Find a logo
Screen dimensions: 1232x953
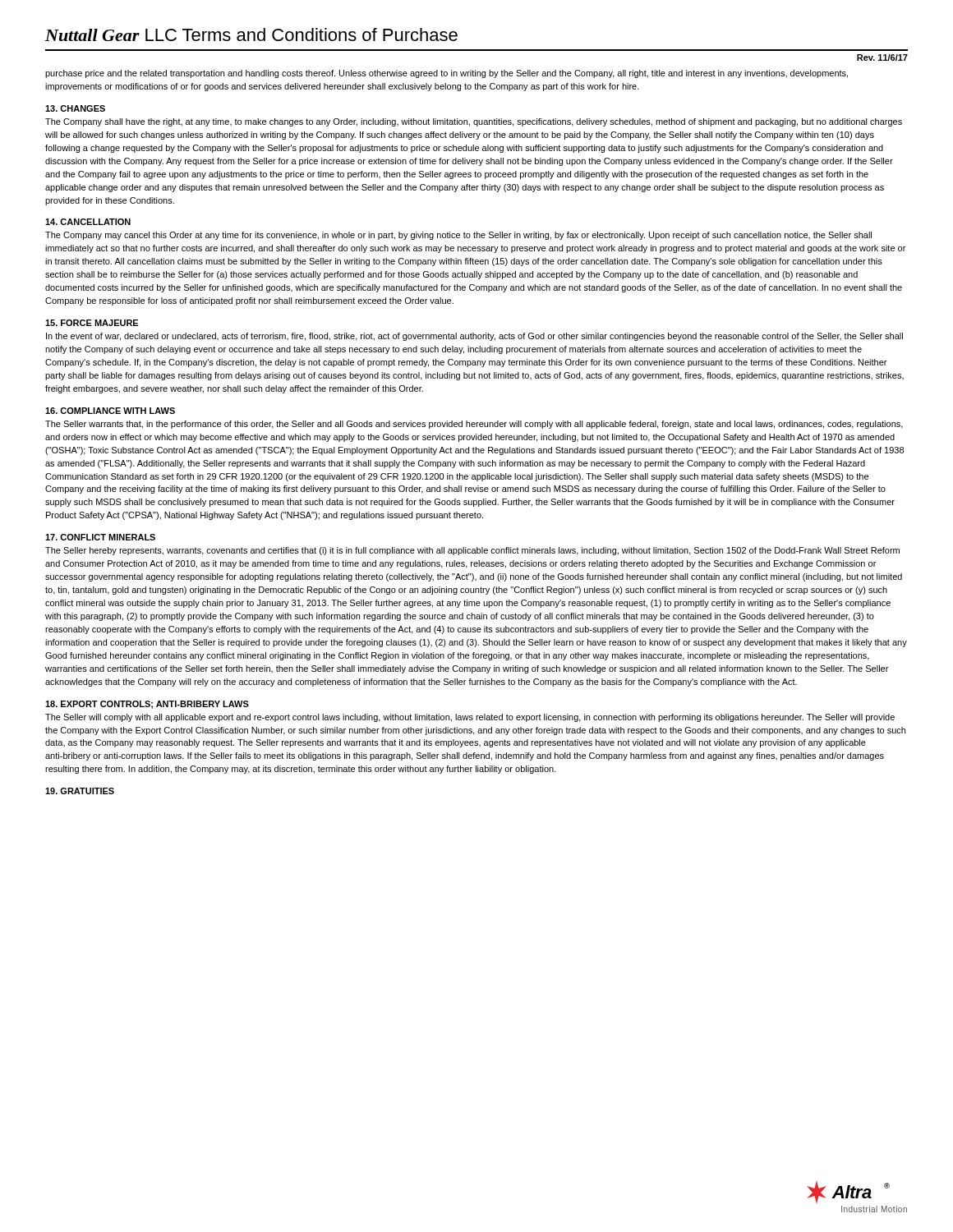[x=854, y=1195]
